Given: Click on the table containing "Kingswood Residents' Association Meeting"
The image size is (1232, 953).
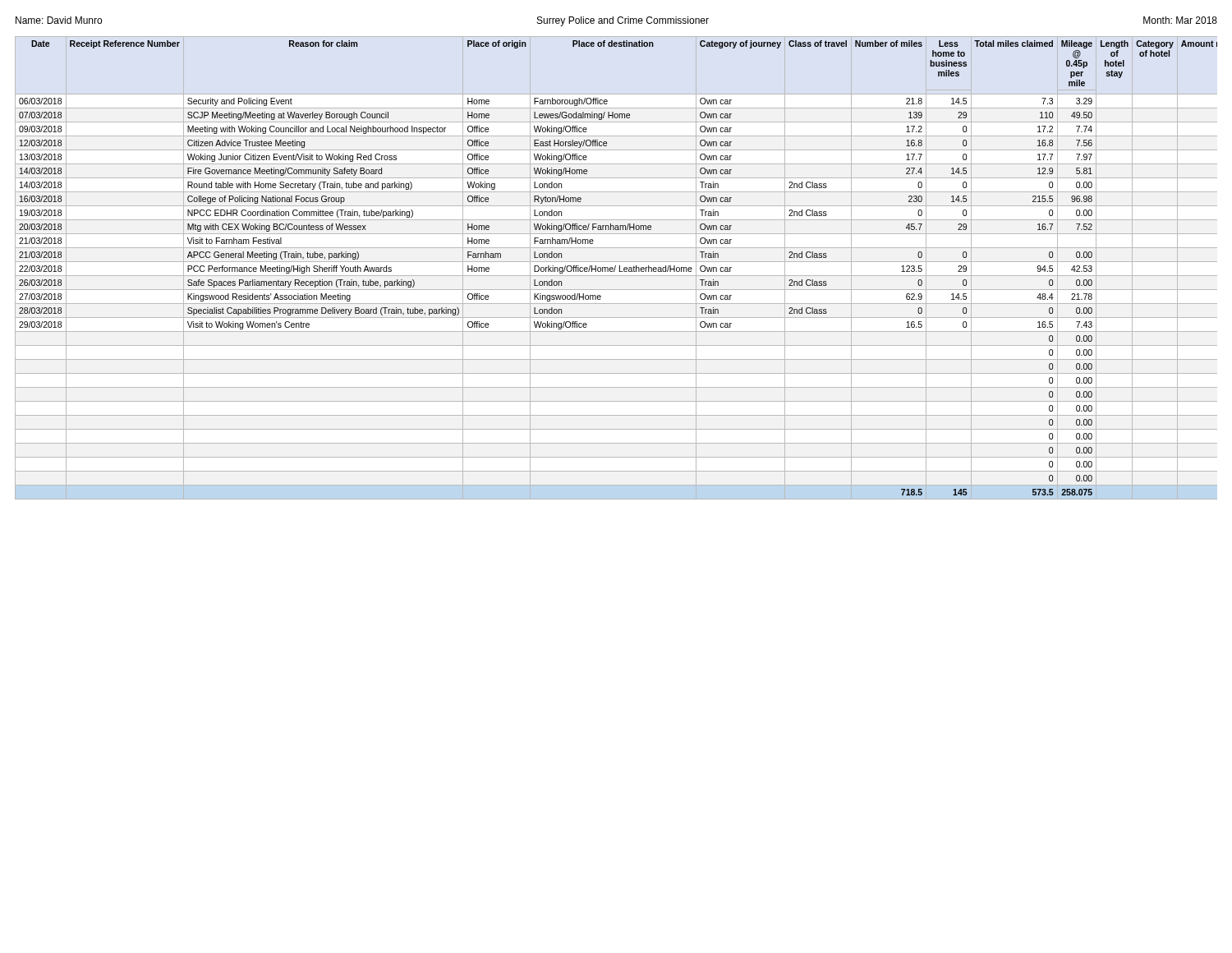Looking at the screenshot, I should point(616,268).
